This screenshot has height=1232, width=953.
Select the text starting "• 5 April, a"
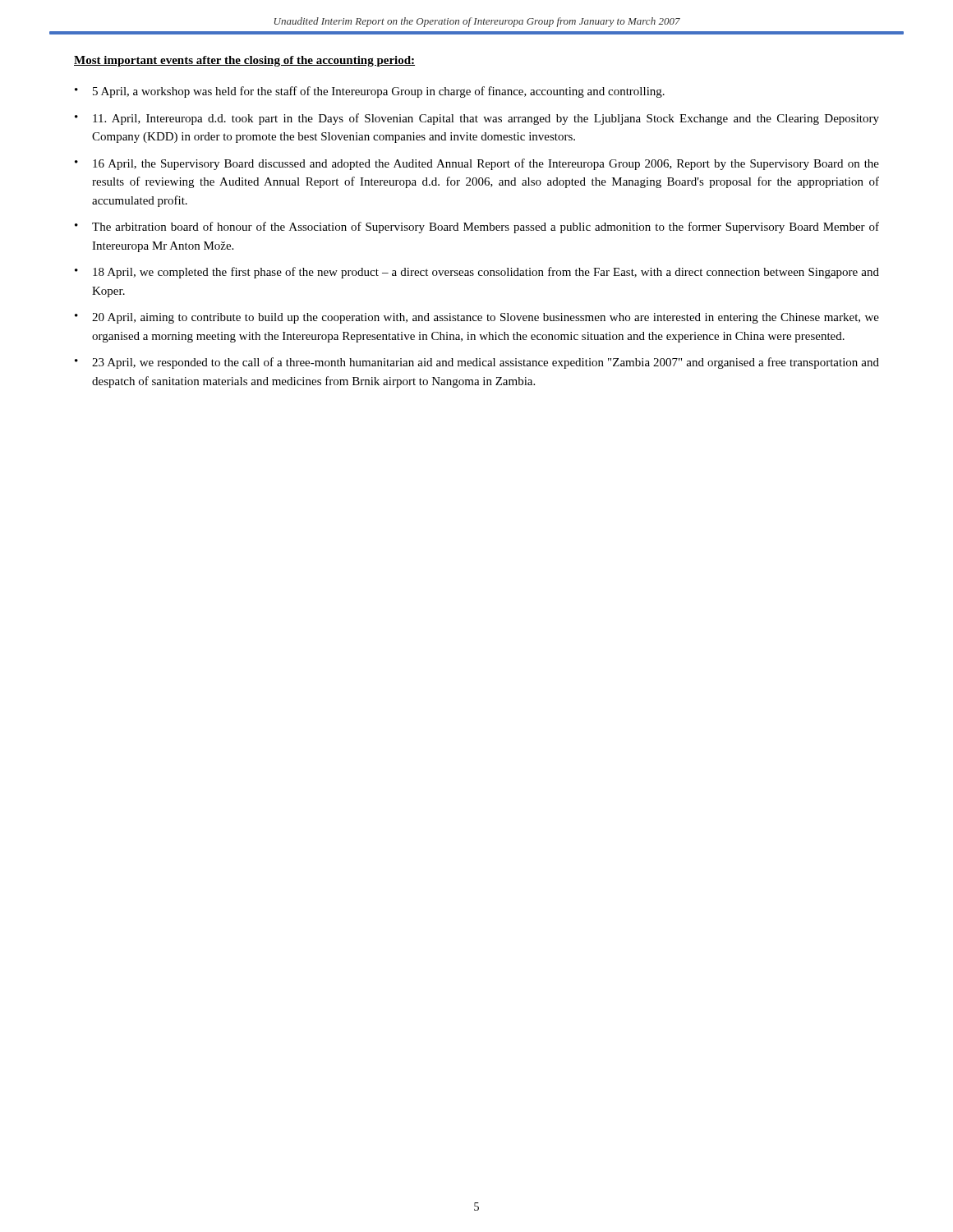coord(476,91)
